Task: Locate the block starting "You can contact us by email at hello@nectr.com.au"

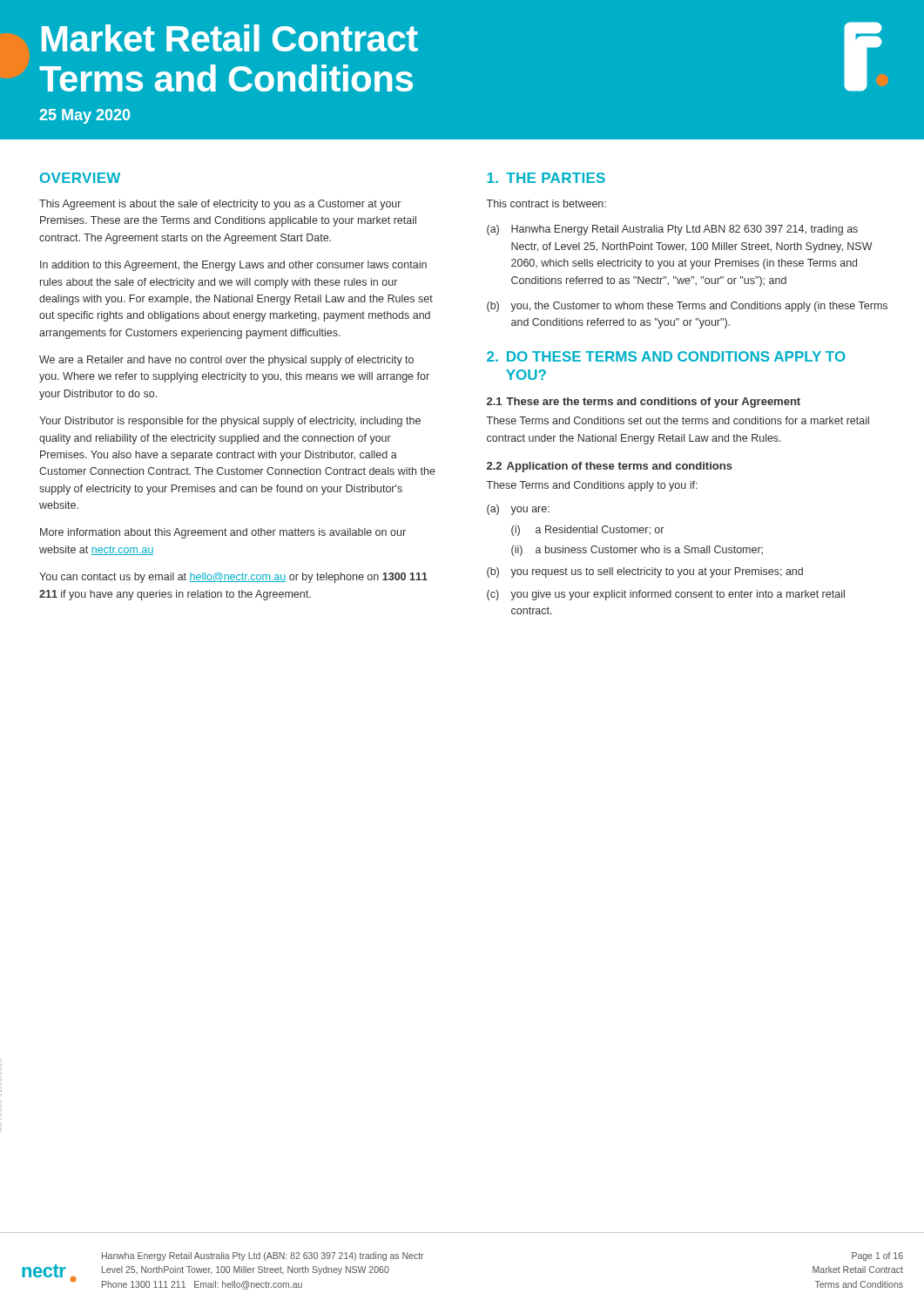Action: click(x=233, y=585)
